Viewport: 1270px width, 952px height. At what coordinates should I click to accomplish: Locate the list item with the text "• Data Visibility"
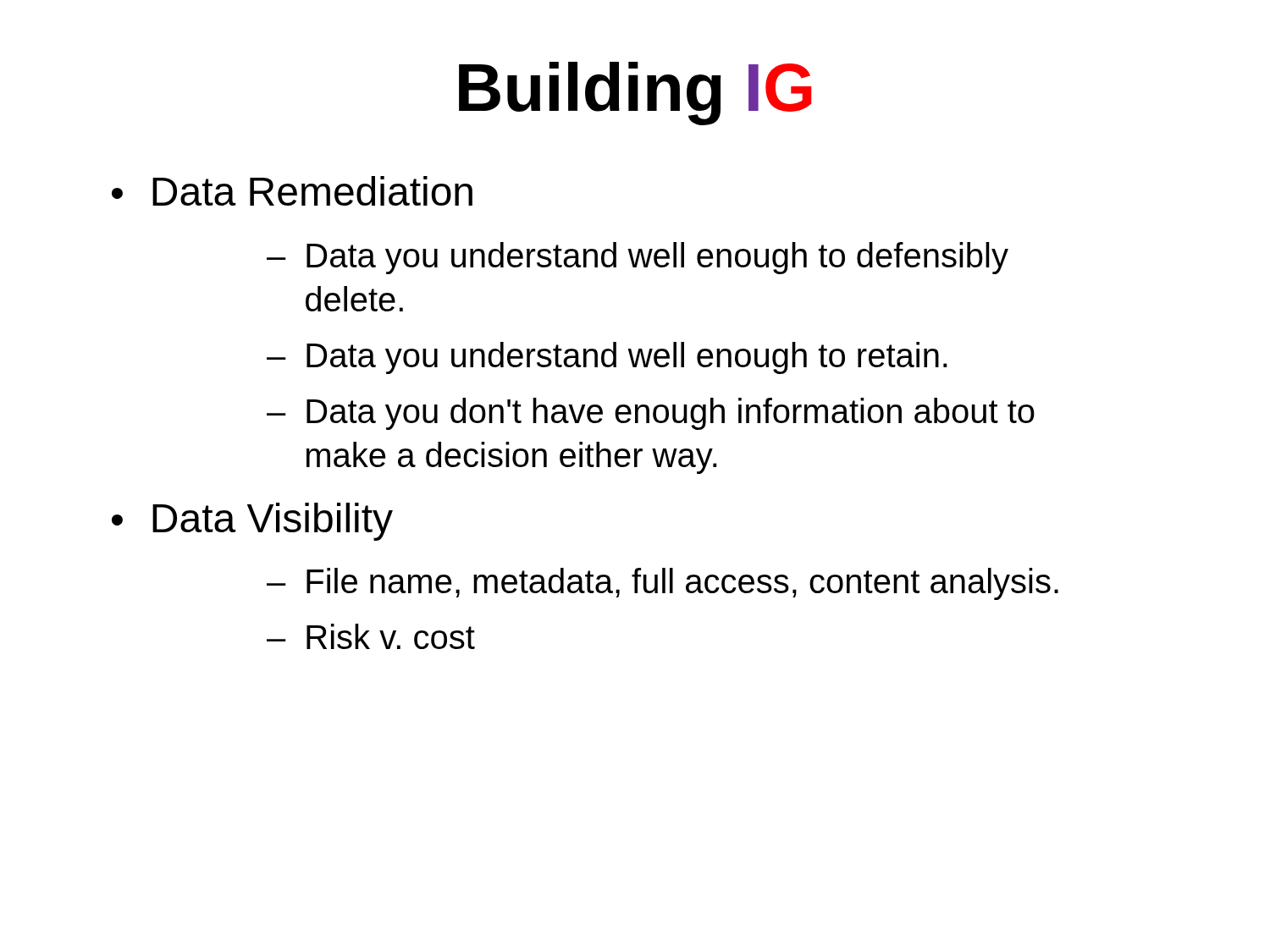pos(252,518)
